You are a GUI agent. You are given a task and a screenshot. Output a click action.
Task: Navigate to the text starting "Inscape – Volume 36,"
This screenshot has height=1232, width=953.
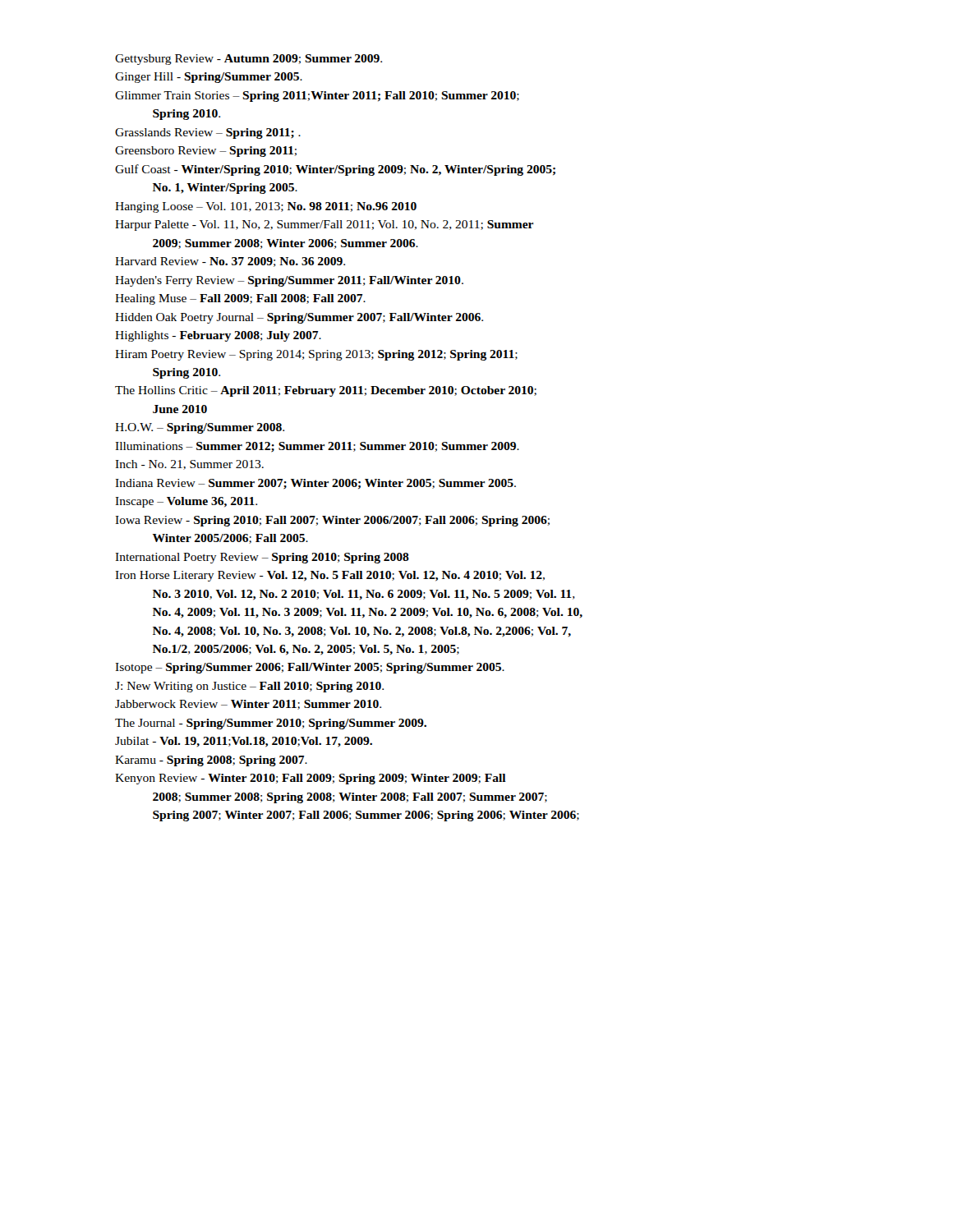187,501
